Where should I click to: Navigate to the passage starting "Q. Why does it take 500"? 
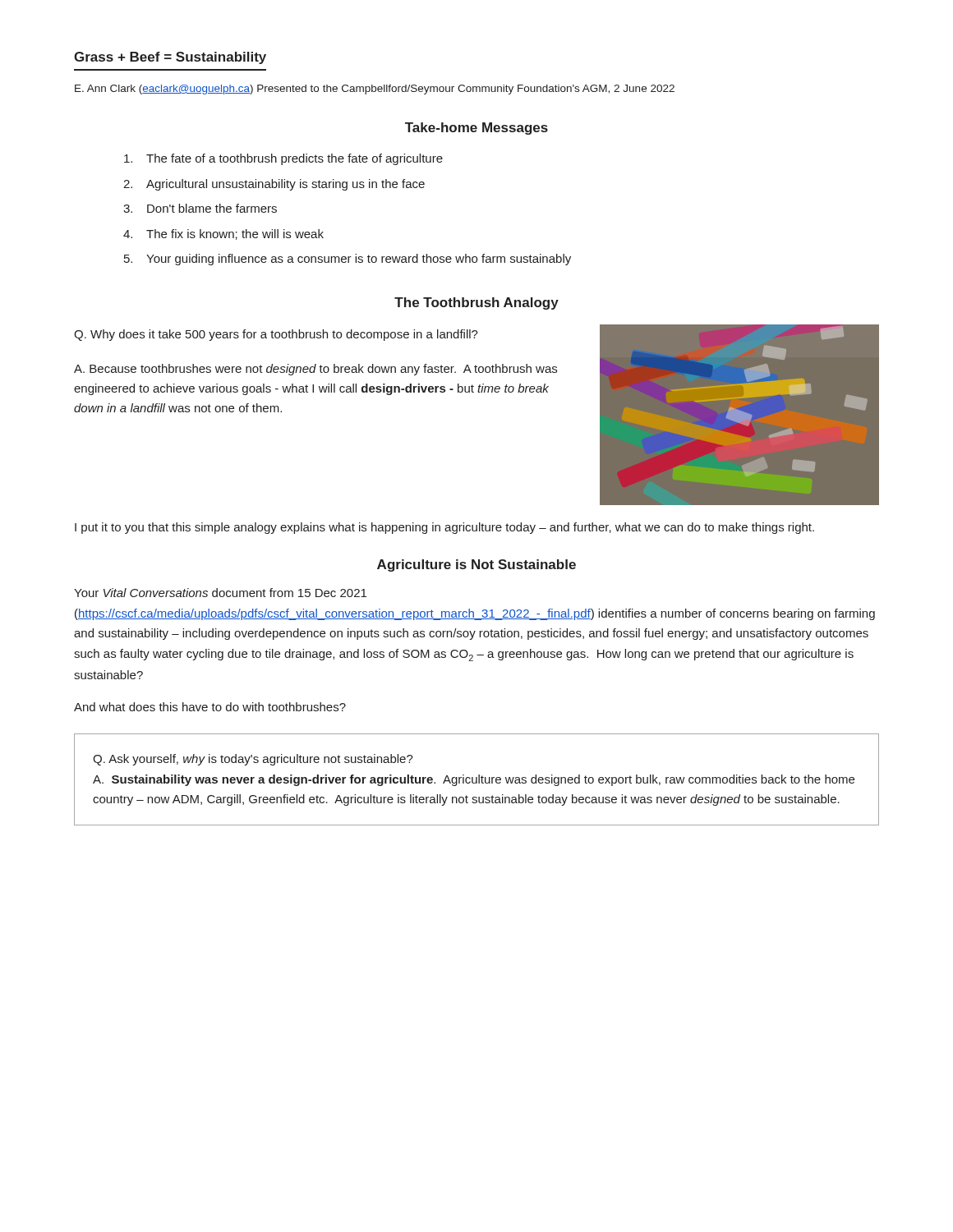click(x=276, y=334)
